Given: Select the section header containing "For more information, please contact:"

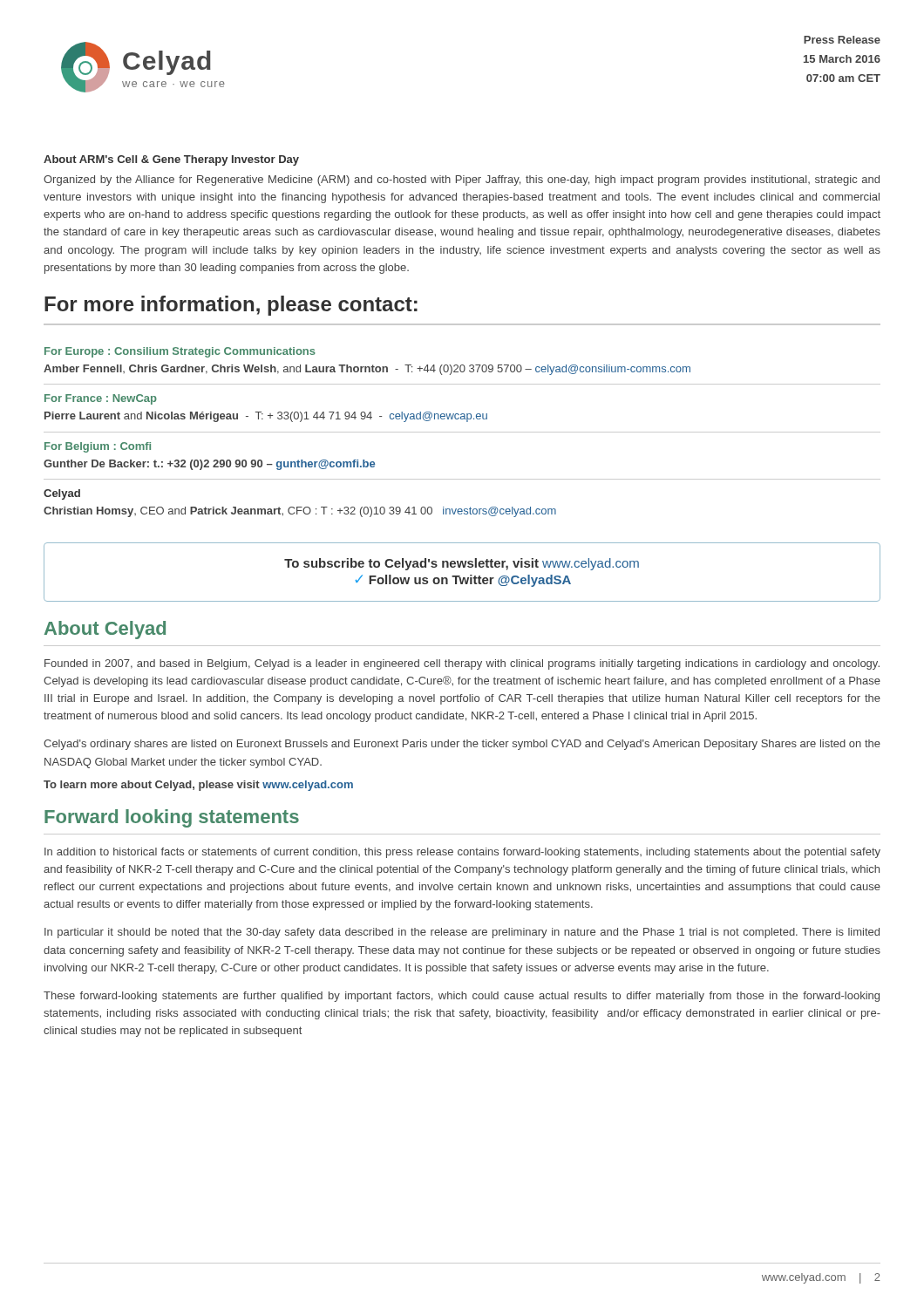Looking at the screenshot, I should pyautogui.click(x=231, y=304).
